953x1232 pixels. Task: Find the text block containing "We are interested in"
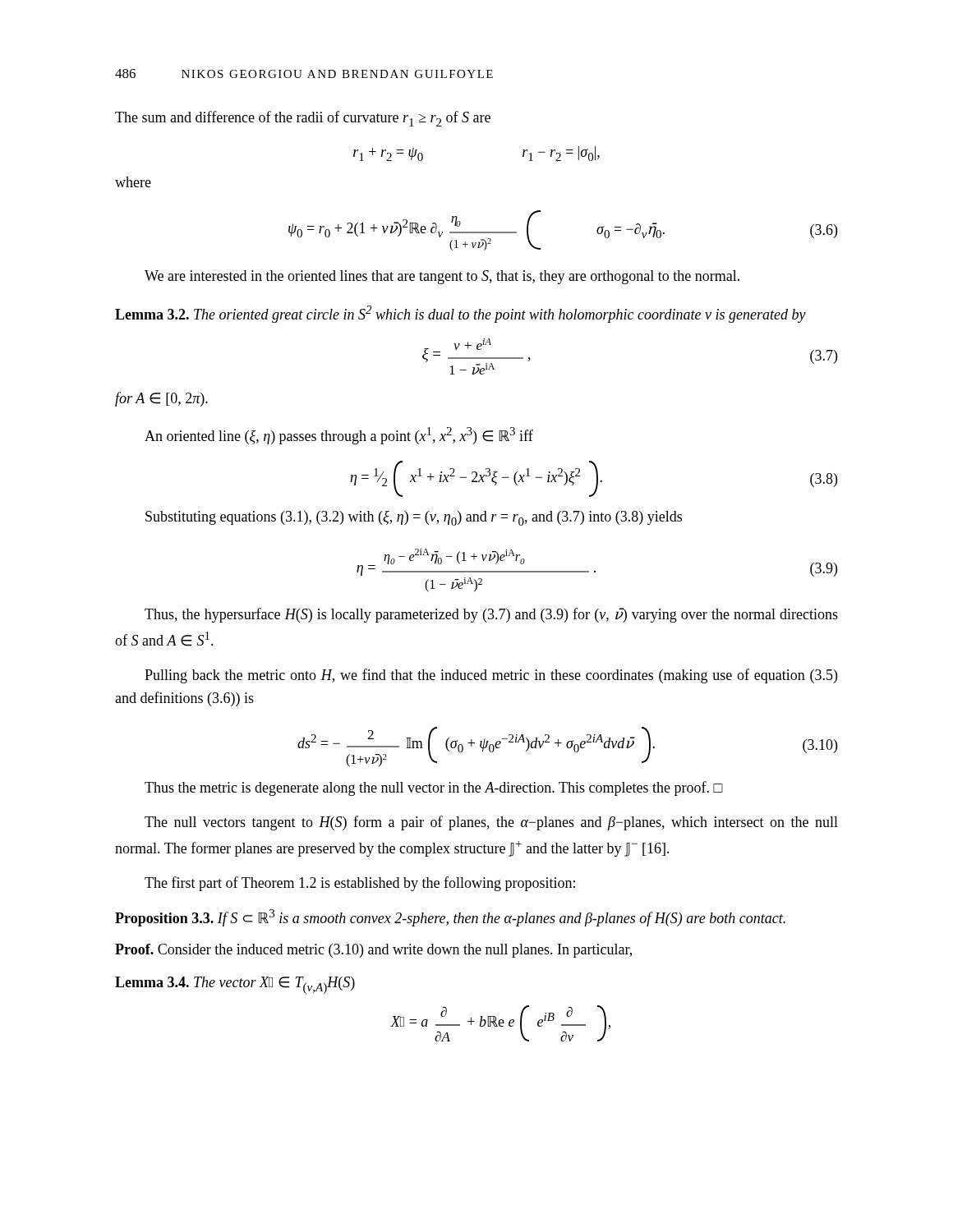tap(443, 276)
